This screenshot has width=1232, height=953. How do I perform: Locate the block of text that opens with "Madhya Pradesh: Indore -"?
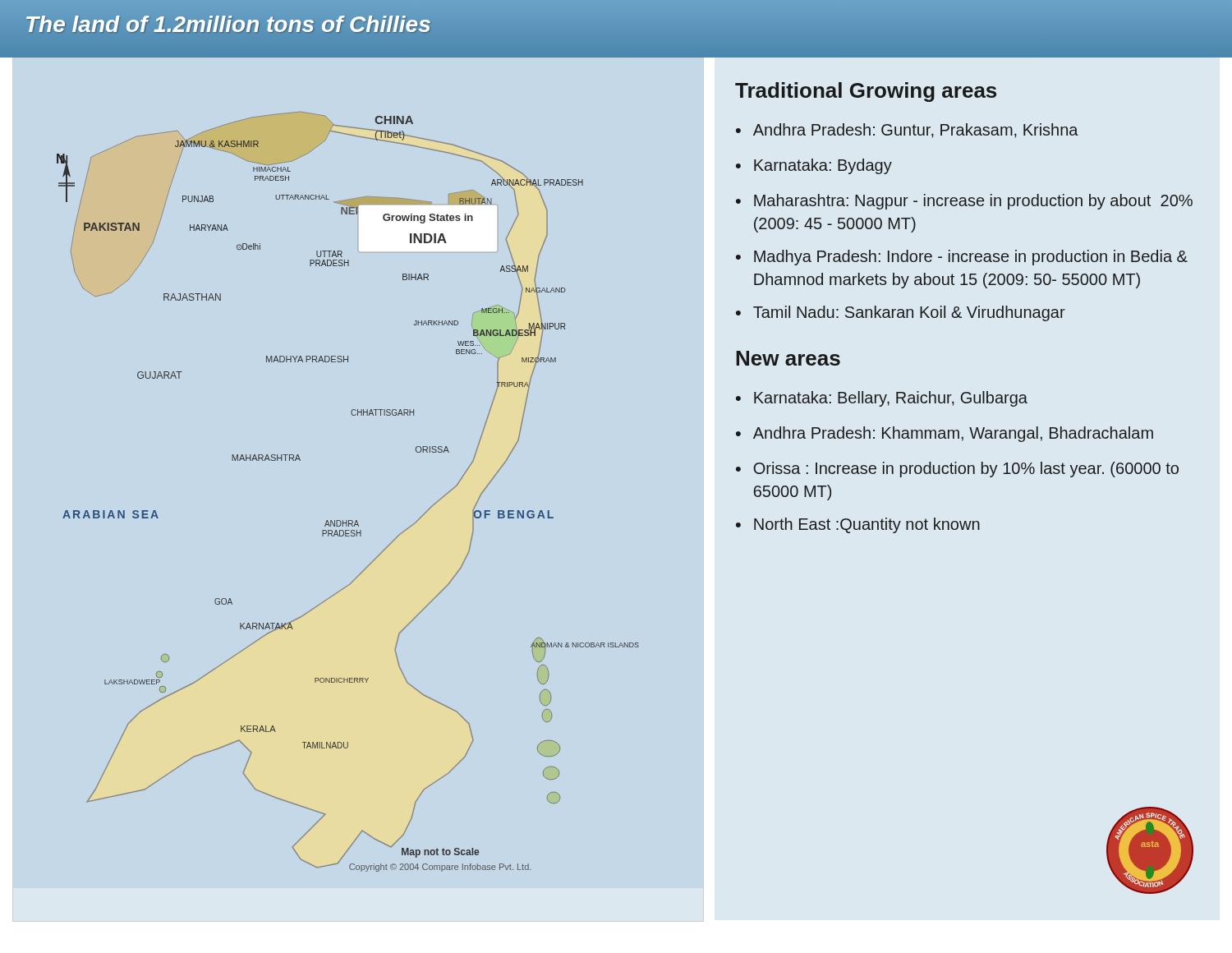pyautogui.click(x=970, y=267)
